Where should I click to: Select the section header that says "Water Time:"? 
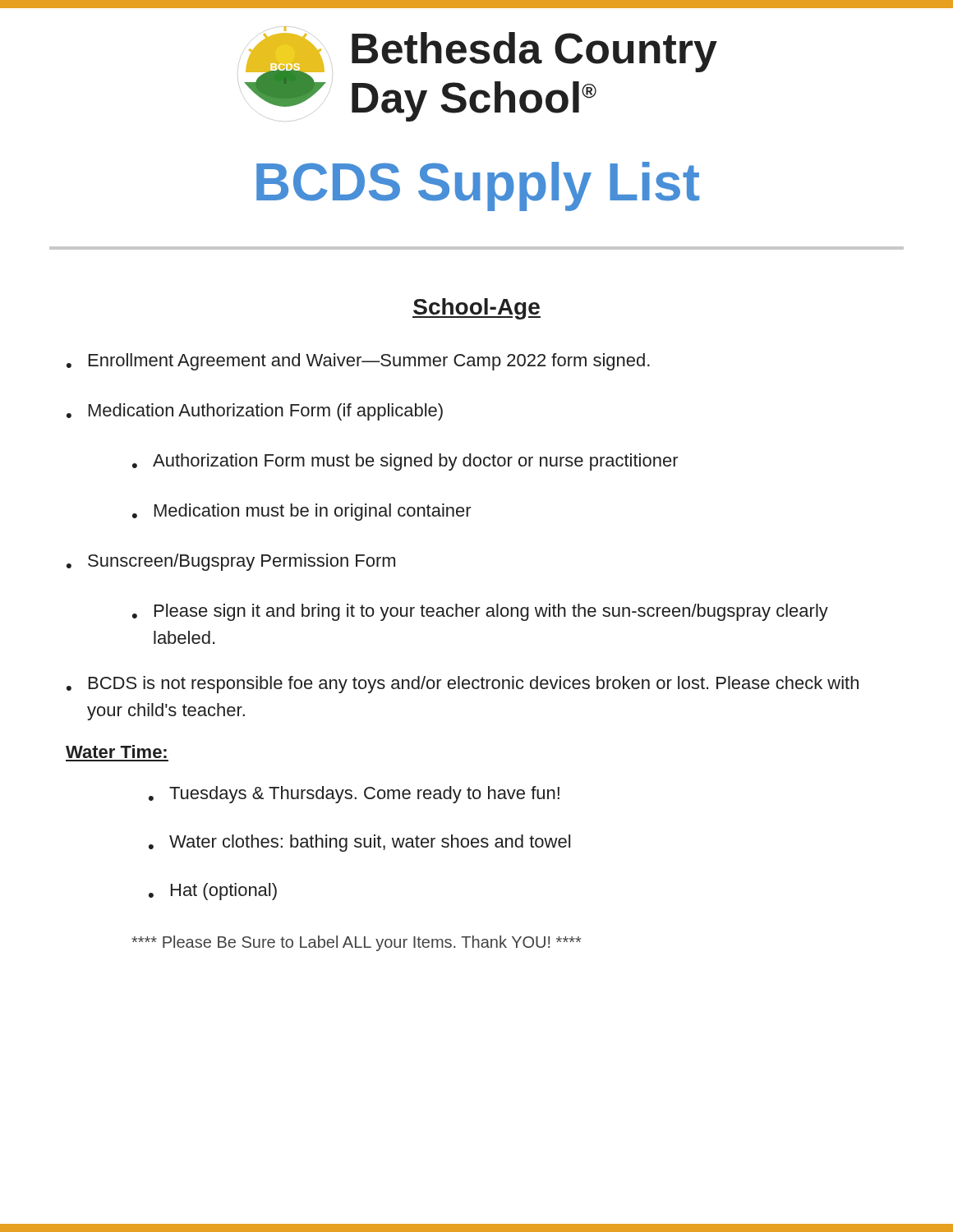117,752
